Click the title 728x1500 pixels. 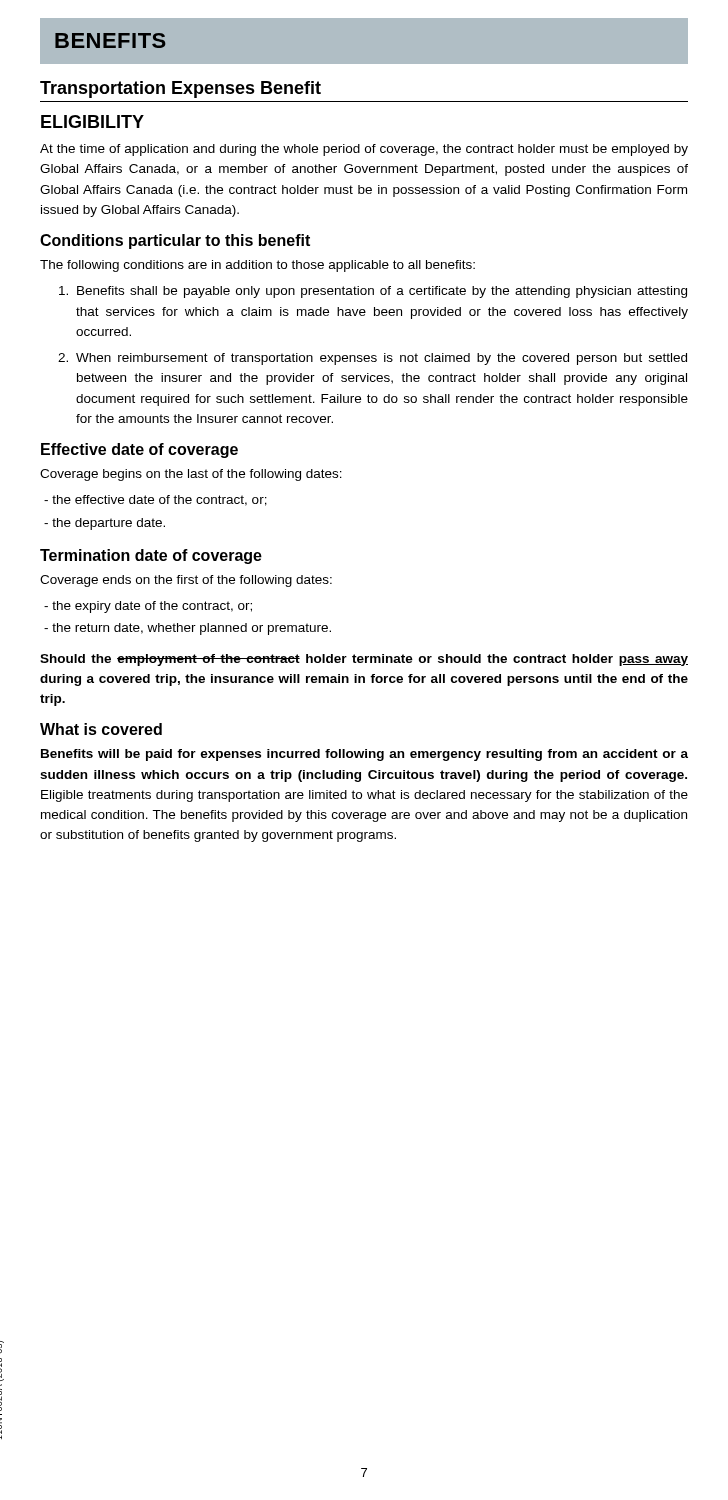point(110,40)
